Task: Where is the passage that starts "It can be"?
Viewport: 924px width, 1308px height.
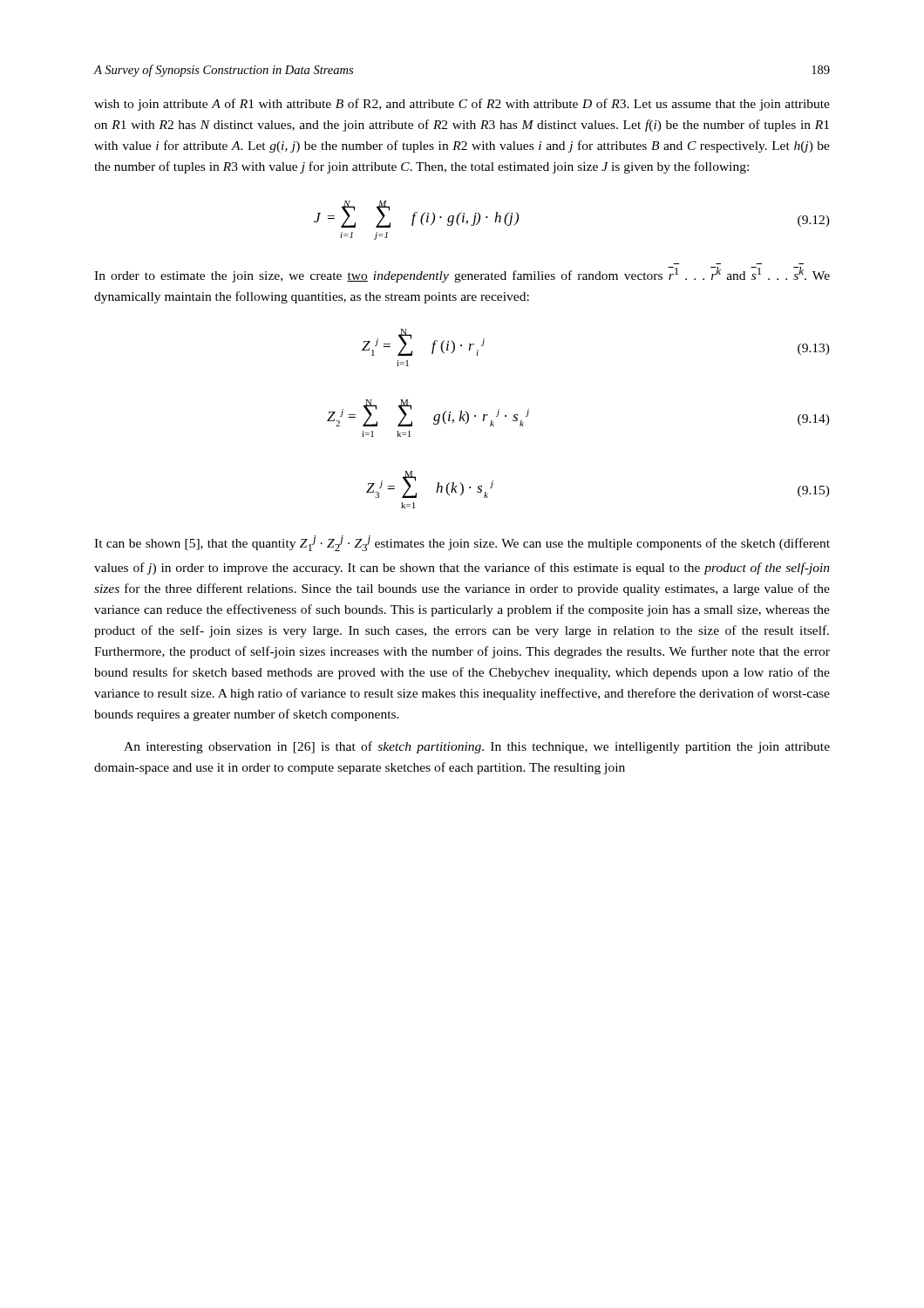Action: pos(462,654)
